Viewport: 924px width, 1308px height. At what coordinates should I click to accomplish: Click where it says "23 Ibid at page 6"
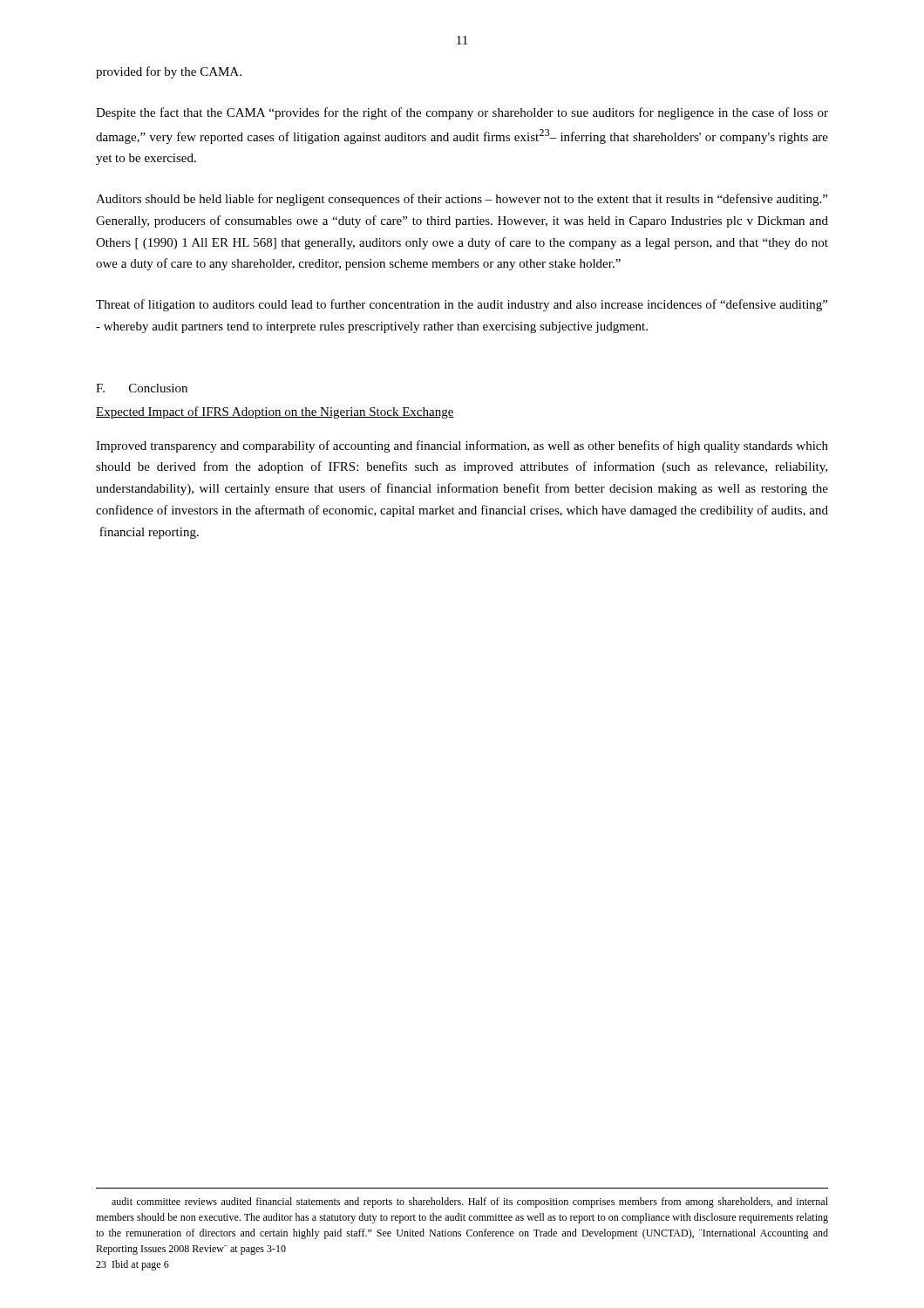coord(132,1264)
